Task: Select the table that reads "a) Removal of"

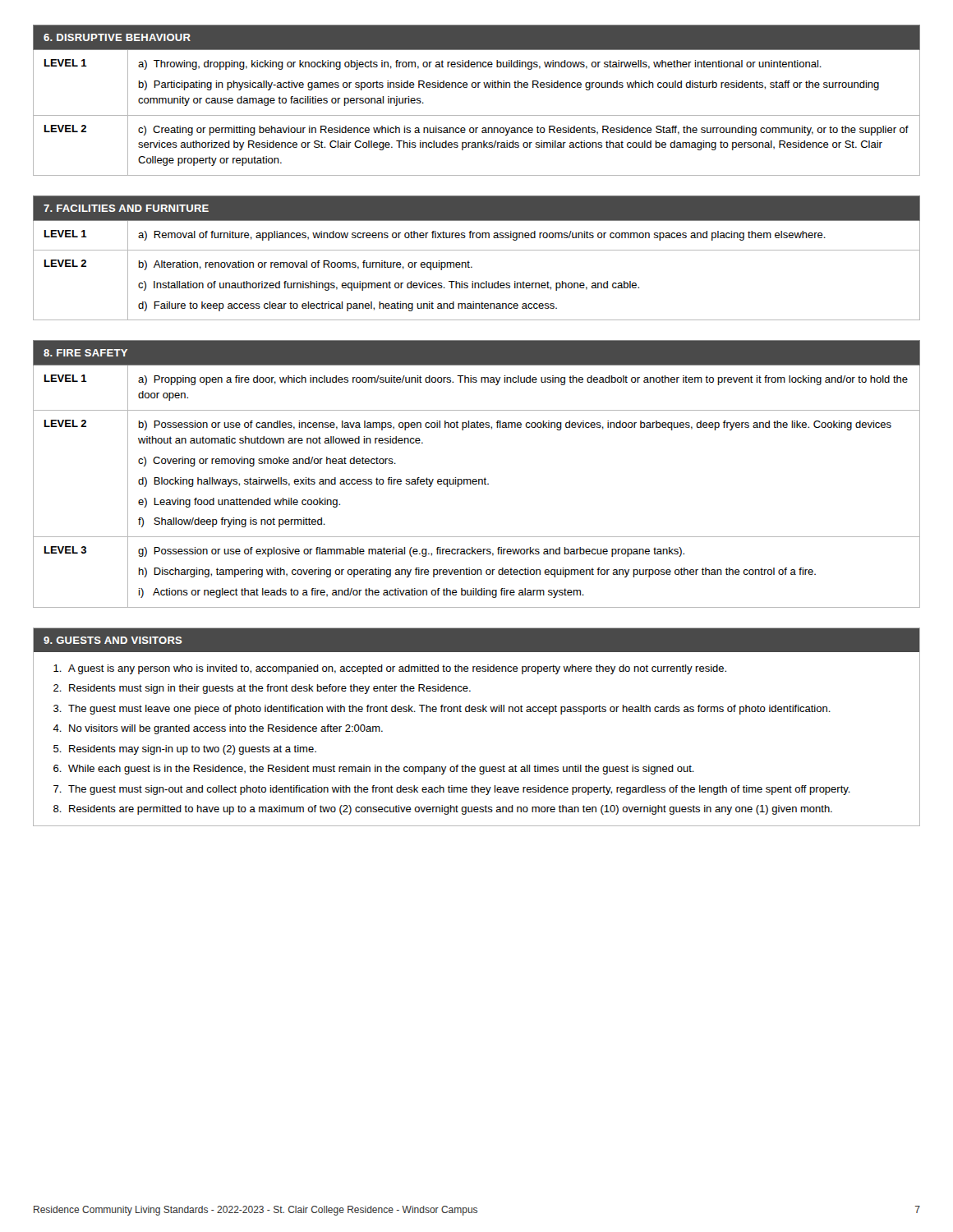Action: click(476, 258)
